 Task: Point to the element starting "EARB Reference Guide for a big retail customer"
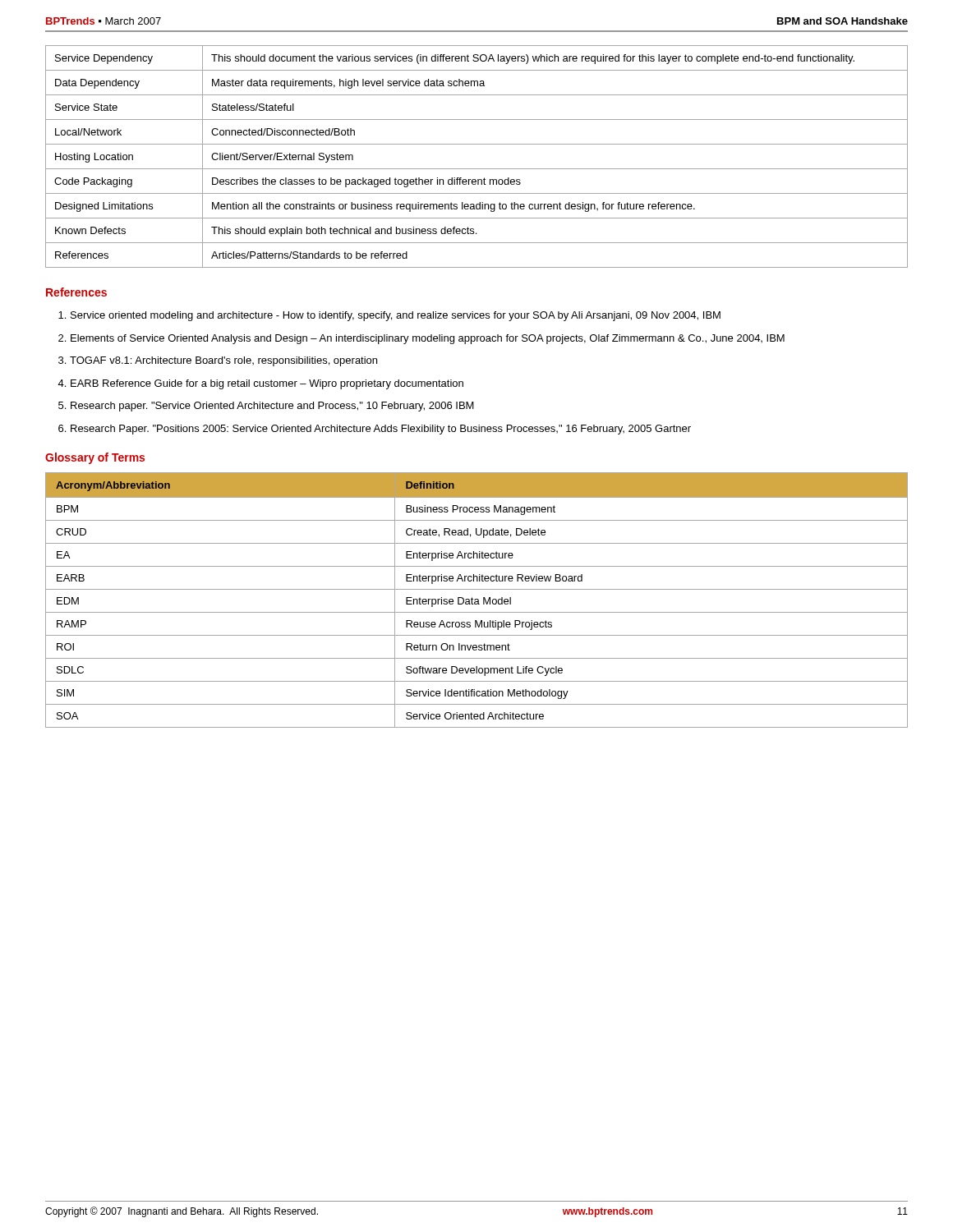point(267,383)
